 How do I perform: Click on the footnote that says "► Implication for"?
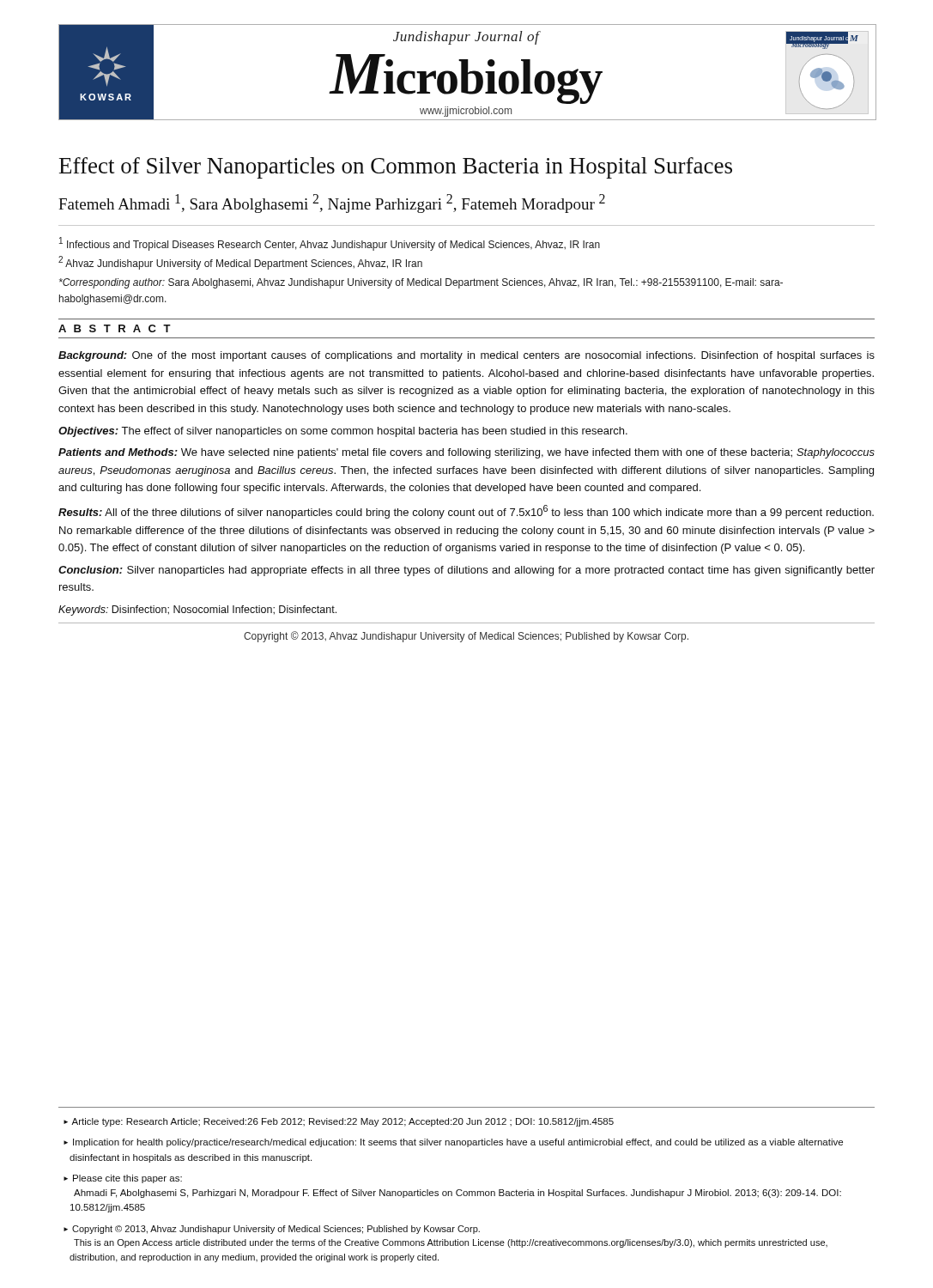click(x=453, y=1150)
